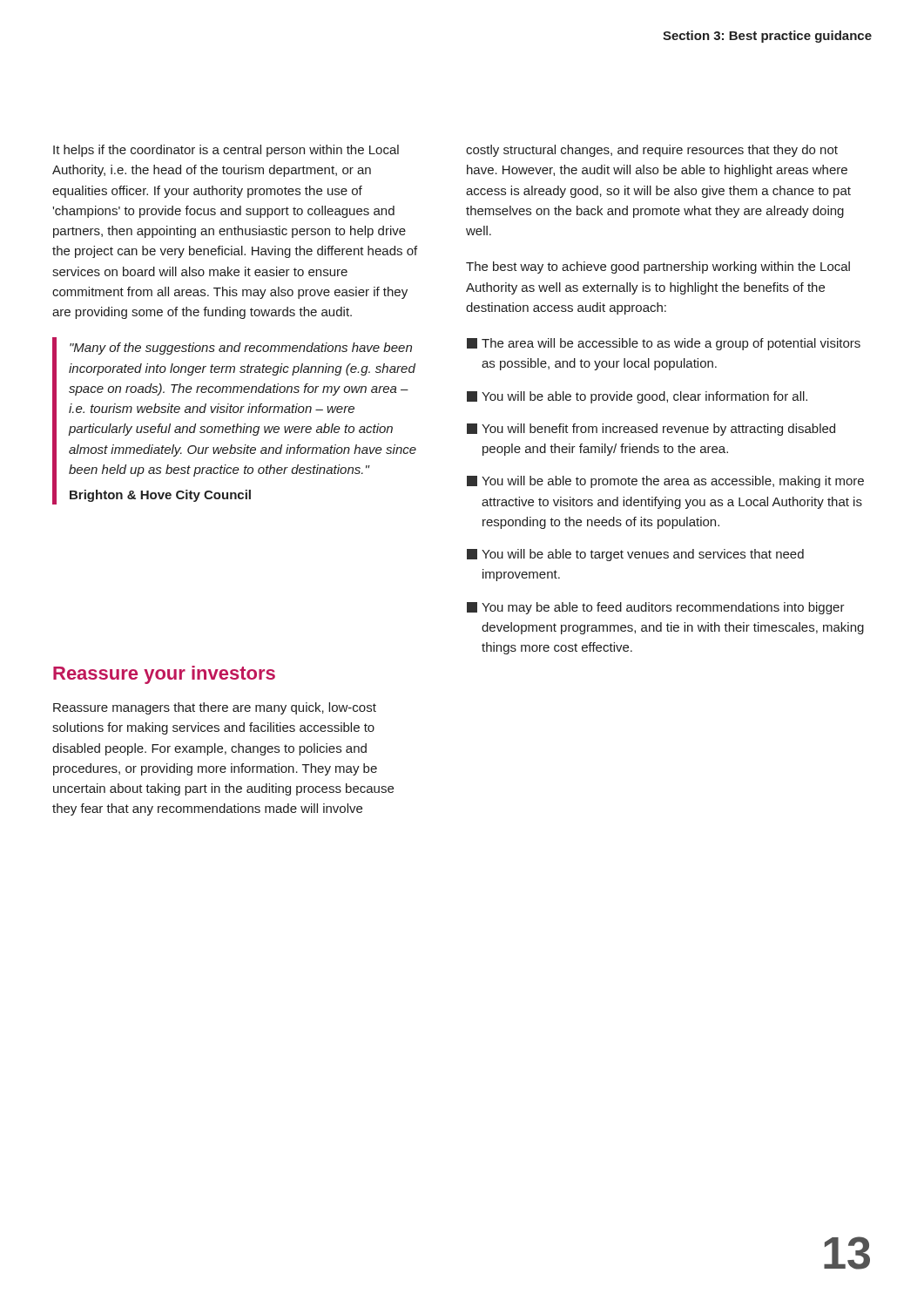Point to "Reassure your investors"
Screen dimensions: 1307x924
pyautogui.click(x=235, y=674)
